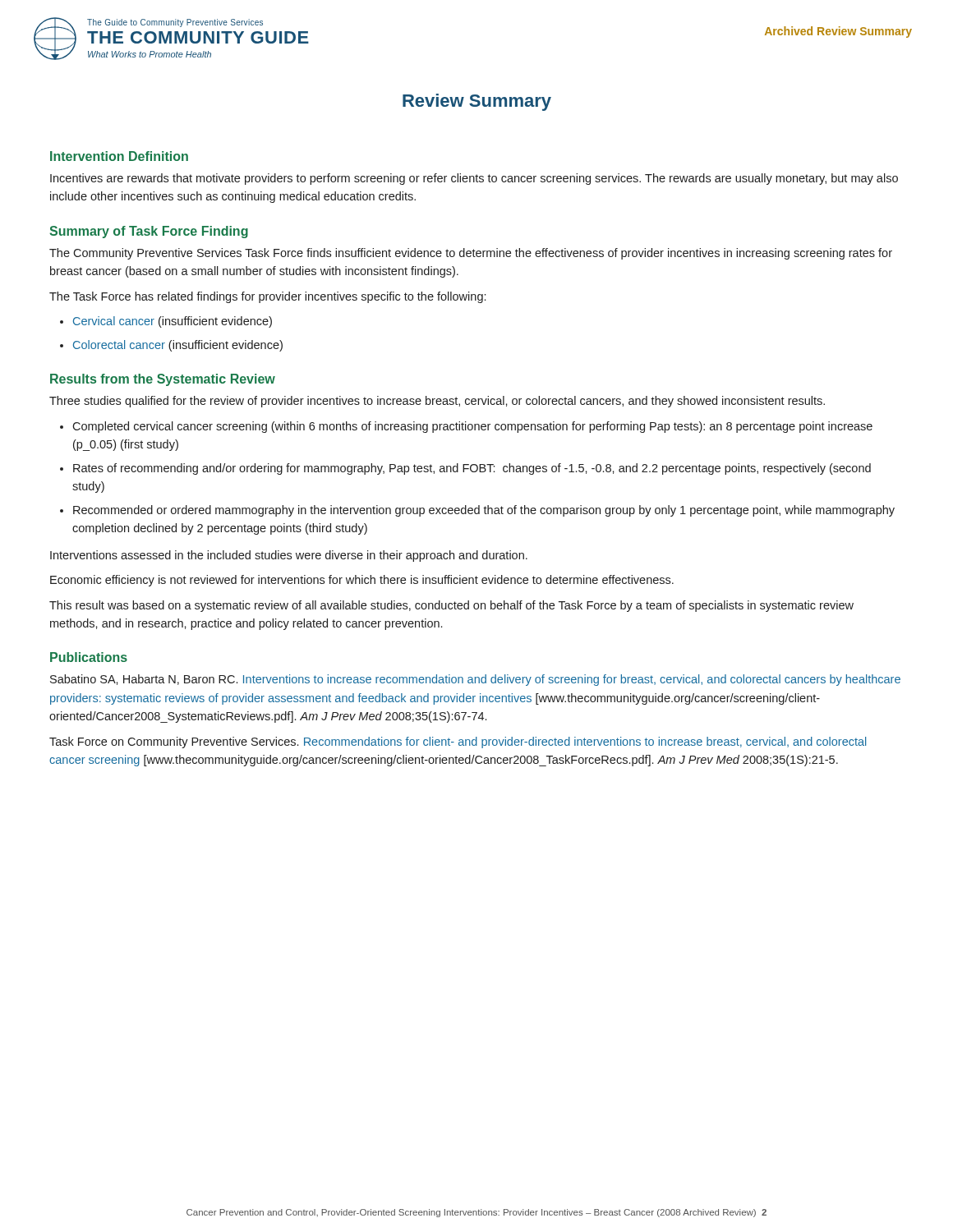Find the text block starting "Recommended or ordered mammography in the intervention"

[484, 519]
